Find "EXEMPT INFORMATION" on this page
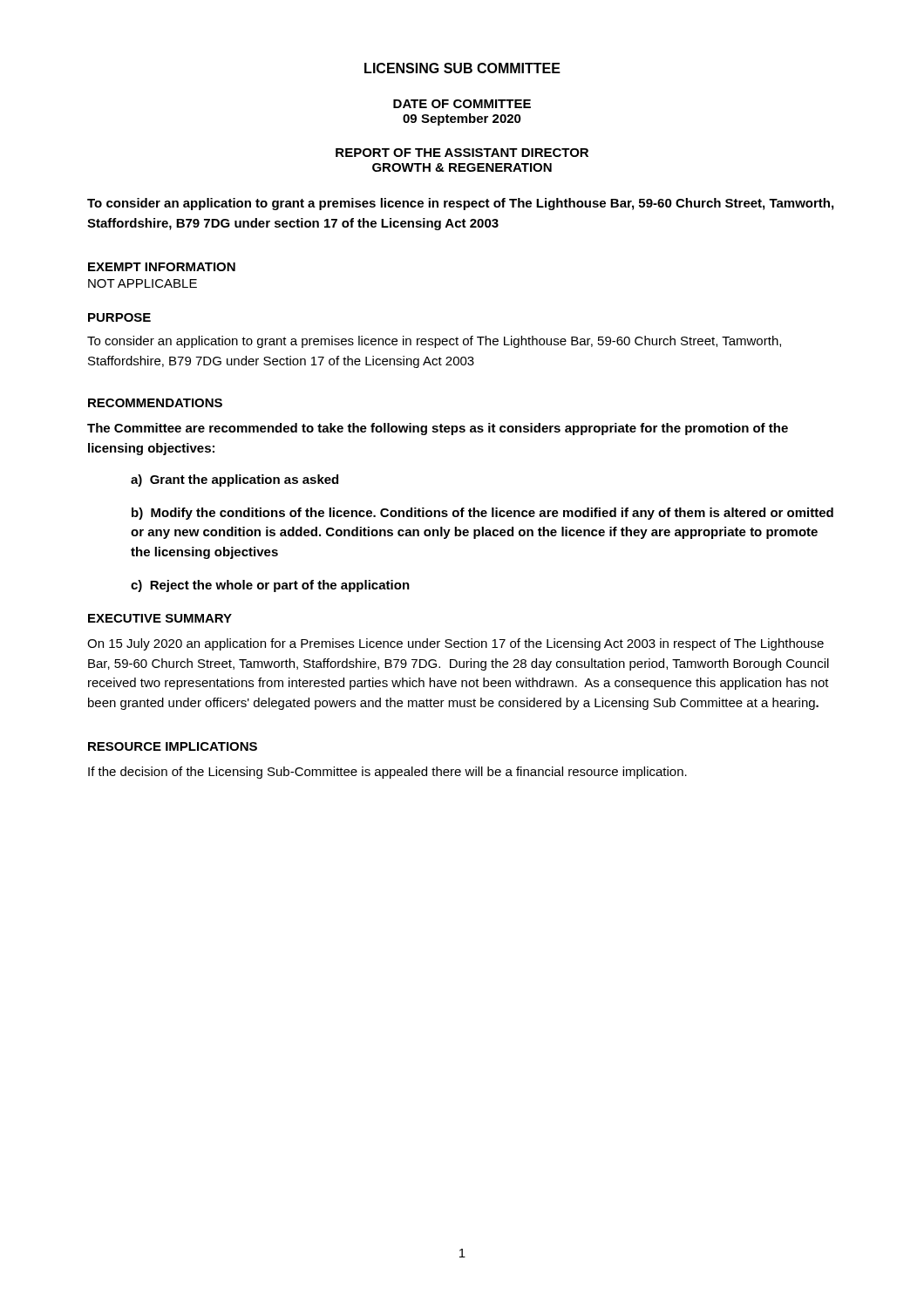 [161, 266]
